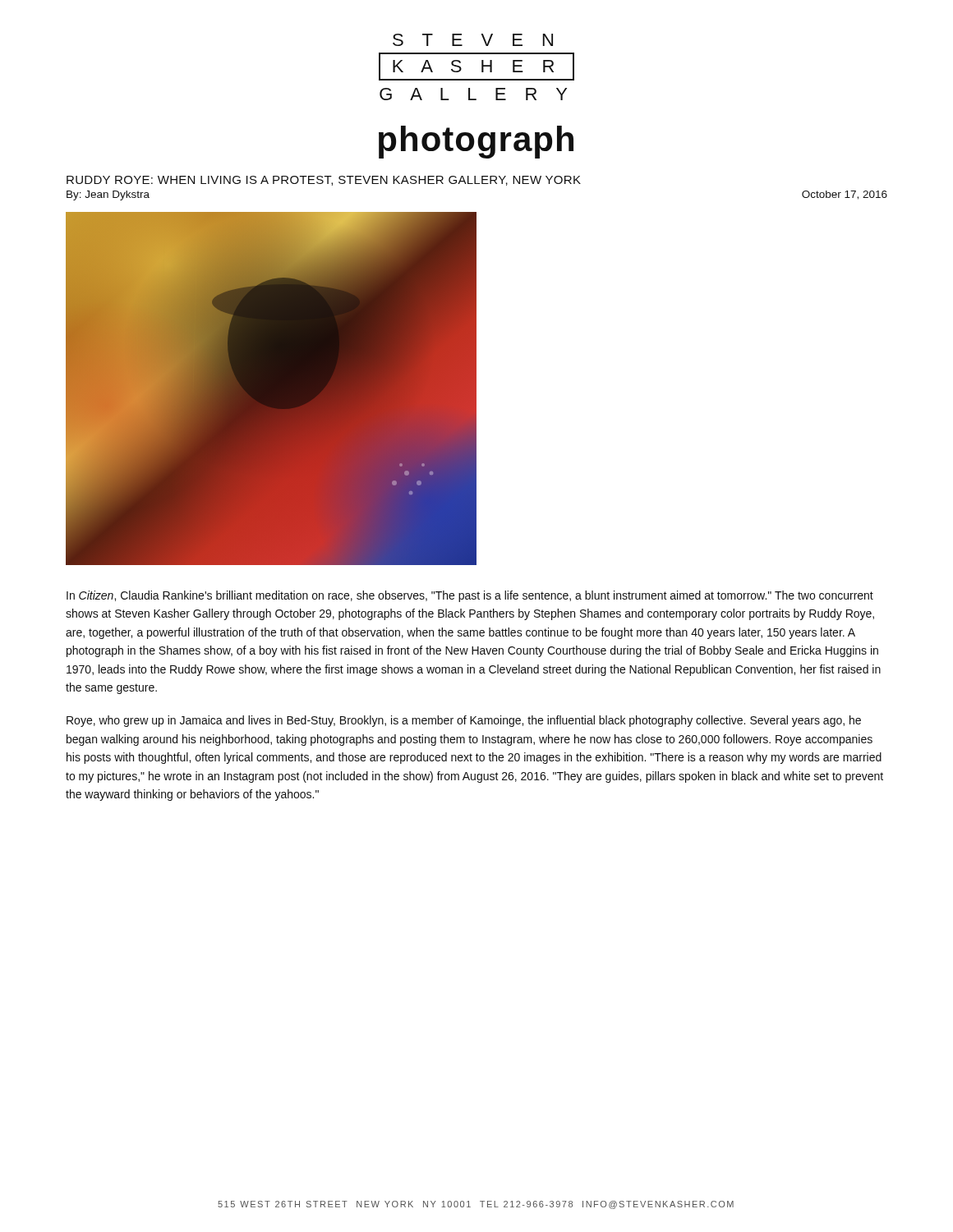953x1232 pixels.
Task: Find "October 17, 2016" on this page
Action: pyautogui.click(x=844, y=194)
